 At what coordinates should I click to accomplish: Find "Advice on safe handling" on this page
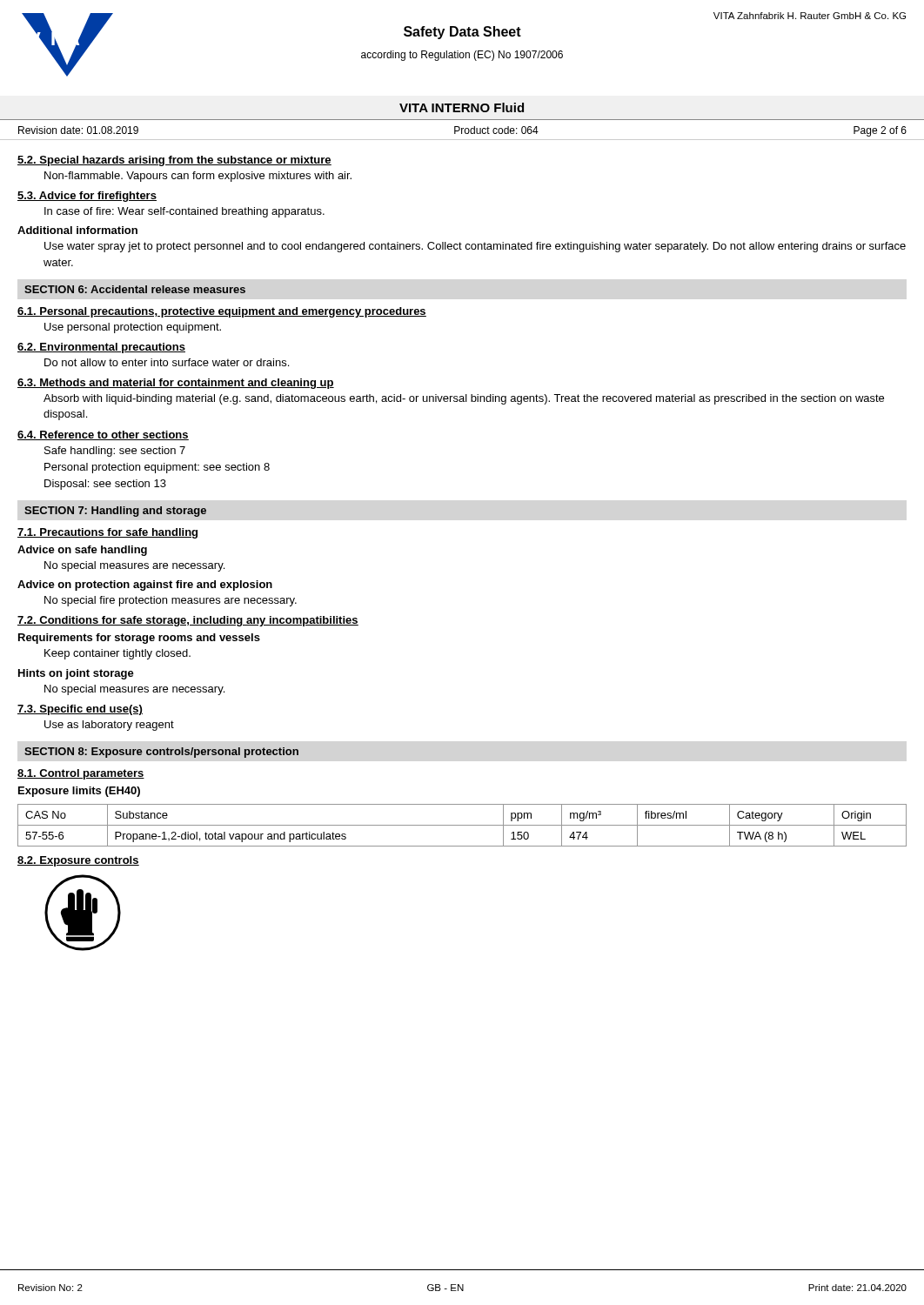82,549
